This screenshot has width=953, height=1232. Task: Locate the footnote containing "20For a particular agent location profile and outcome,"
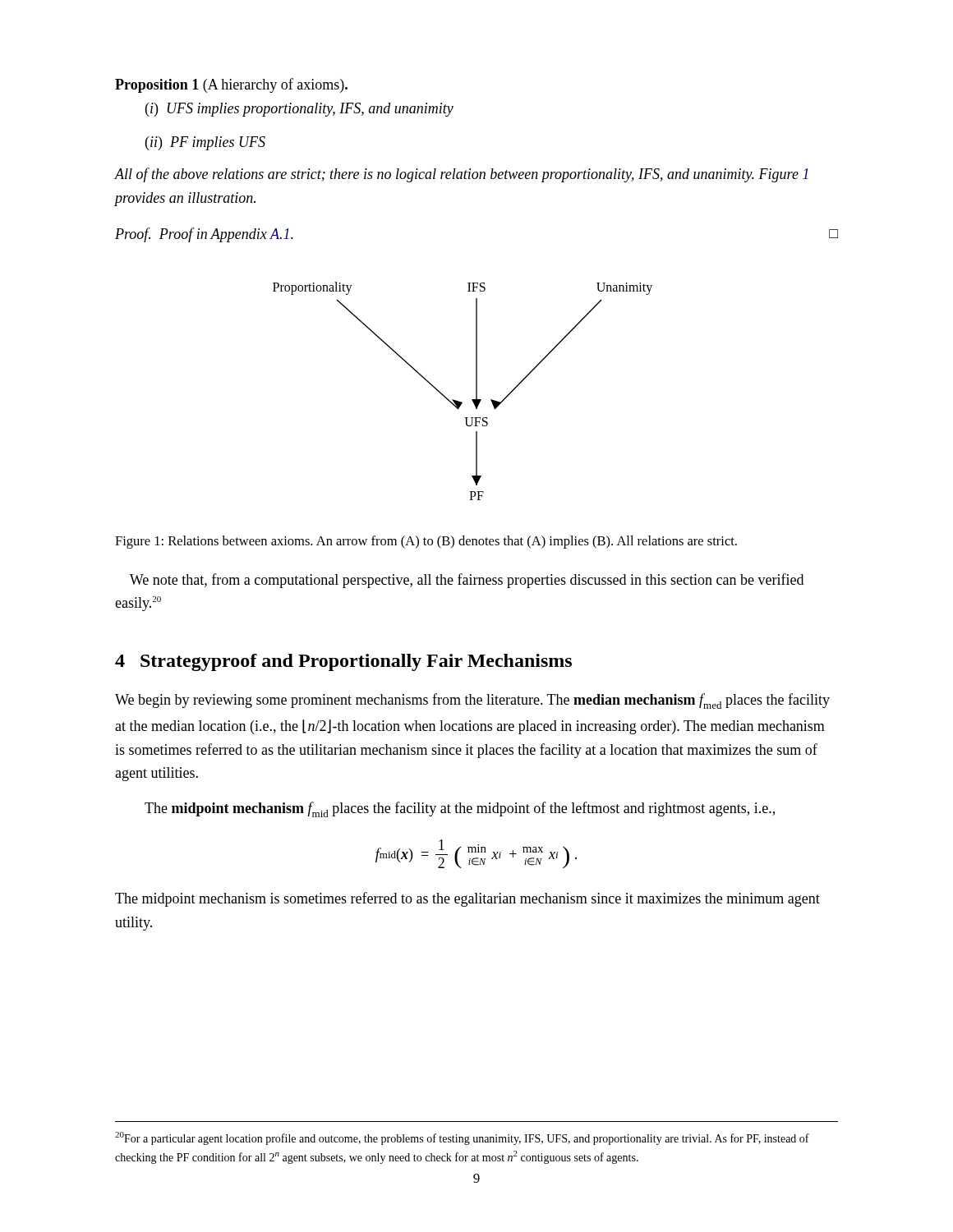click(462, 1146)
